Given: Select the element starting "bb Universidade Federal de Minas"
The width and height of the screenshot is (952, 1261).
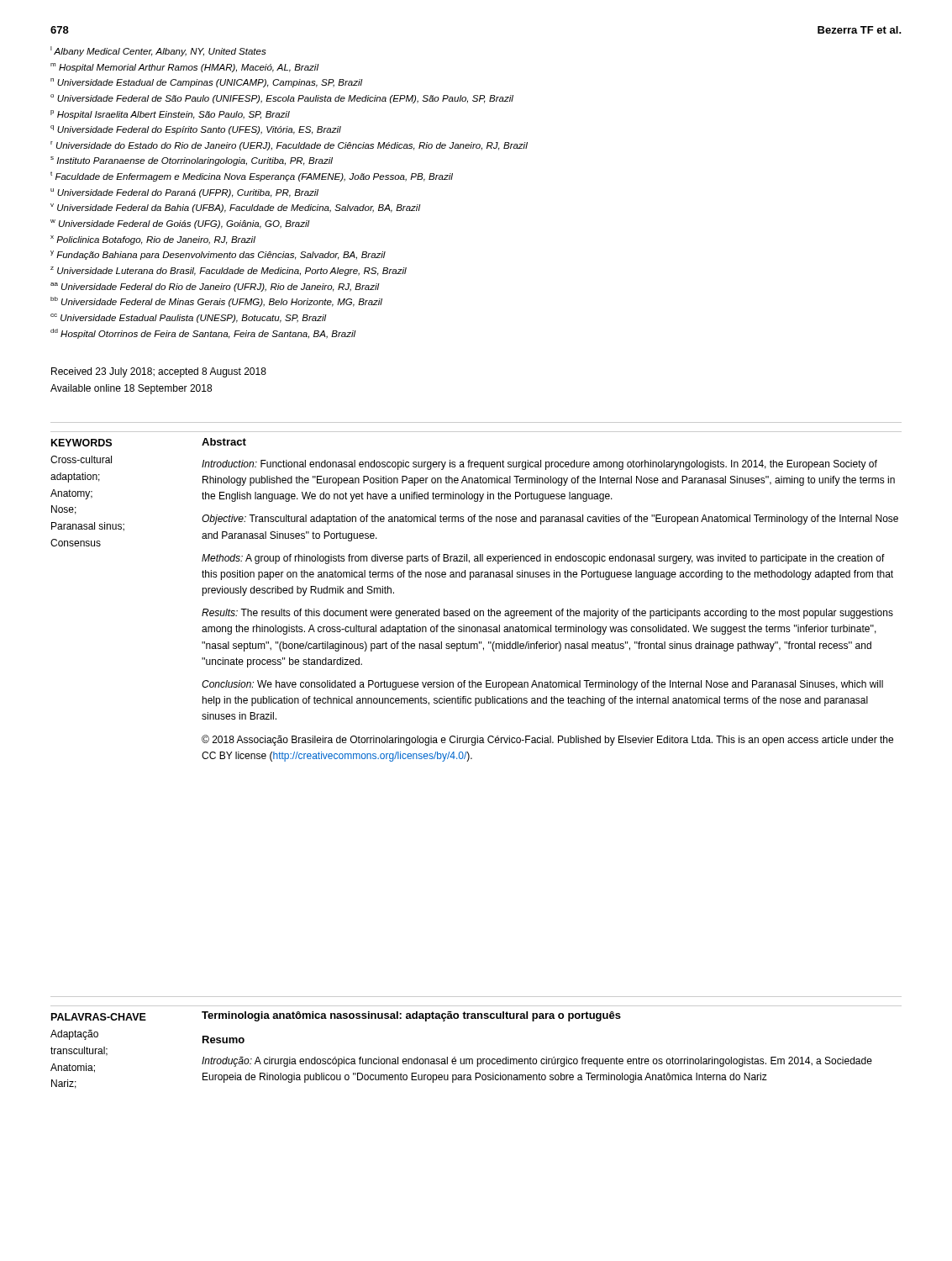Looking at the screenshot, I should pos(216,301).
